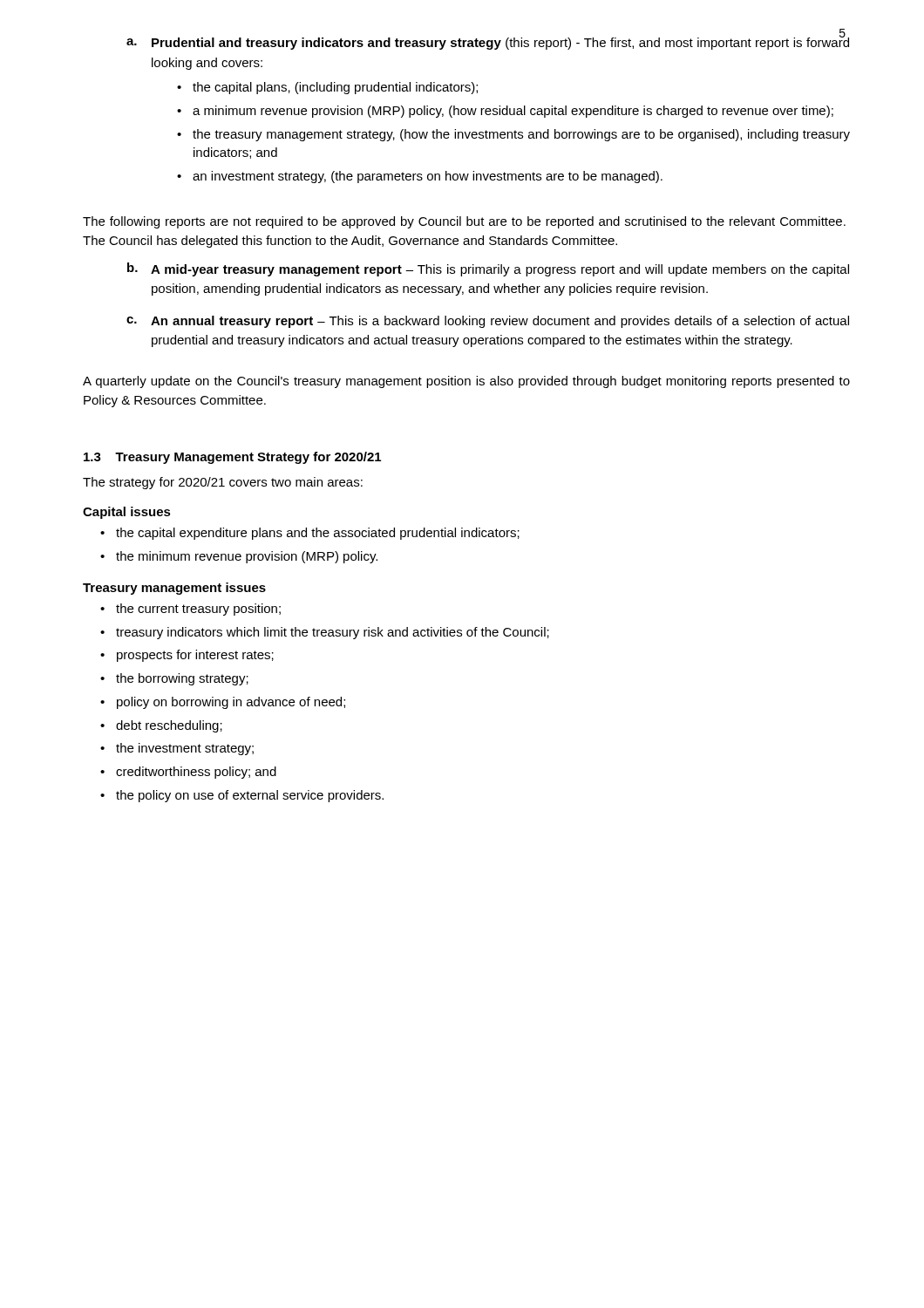The width and height of the screenshot is (924, 1308).
Task: Find the block on this page that starts "c. An annual treasury report"
Action: click(488, 331)
